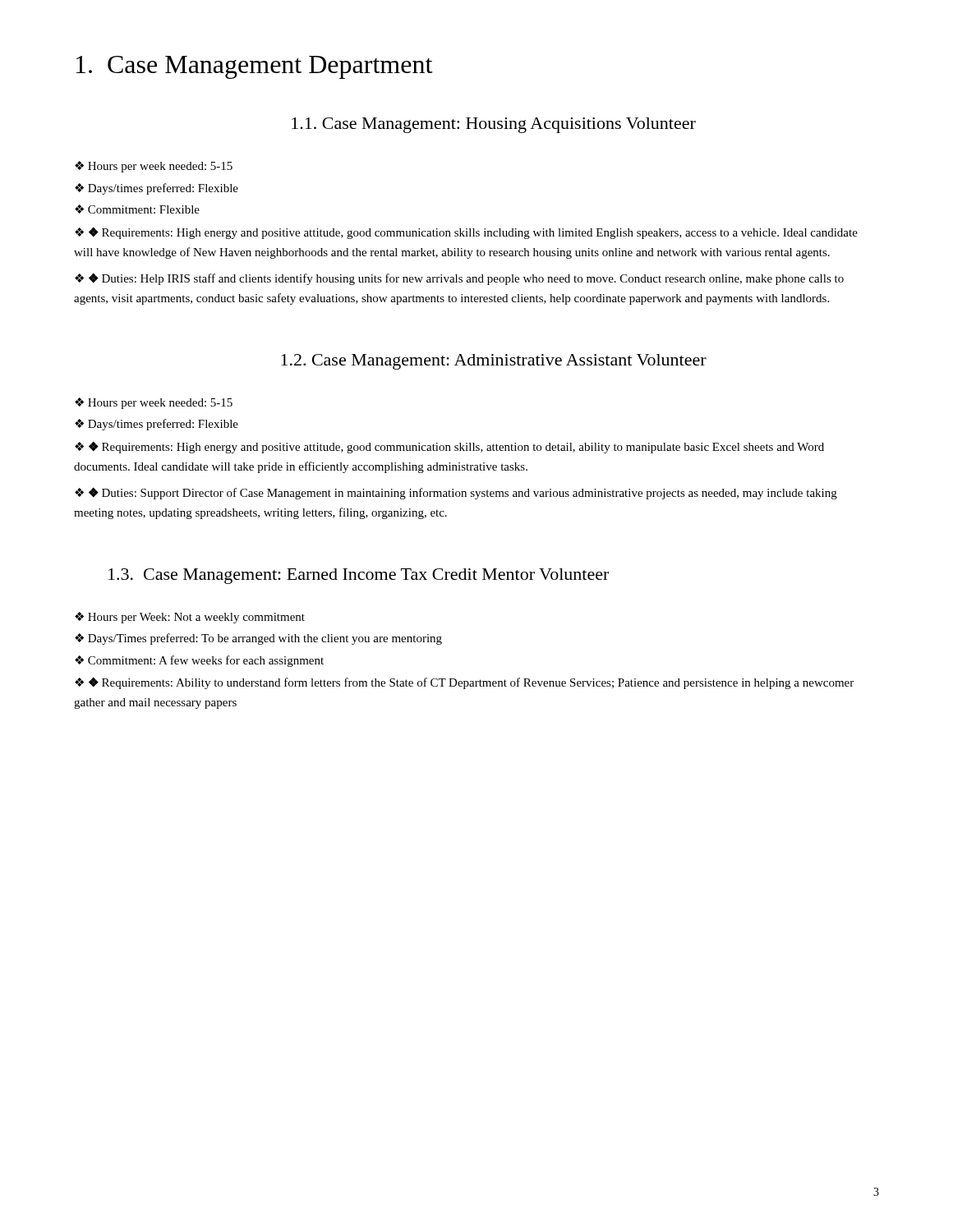Where is the passage that starts "❖ Duties: Support Director"?
The width and height of the screenshot is (953, 1232).
coord(476,502)
